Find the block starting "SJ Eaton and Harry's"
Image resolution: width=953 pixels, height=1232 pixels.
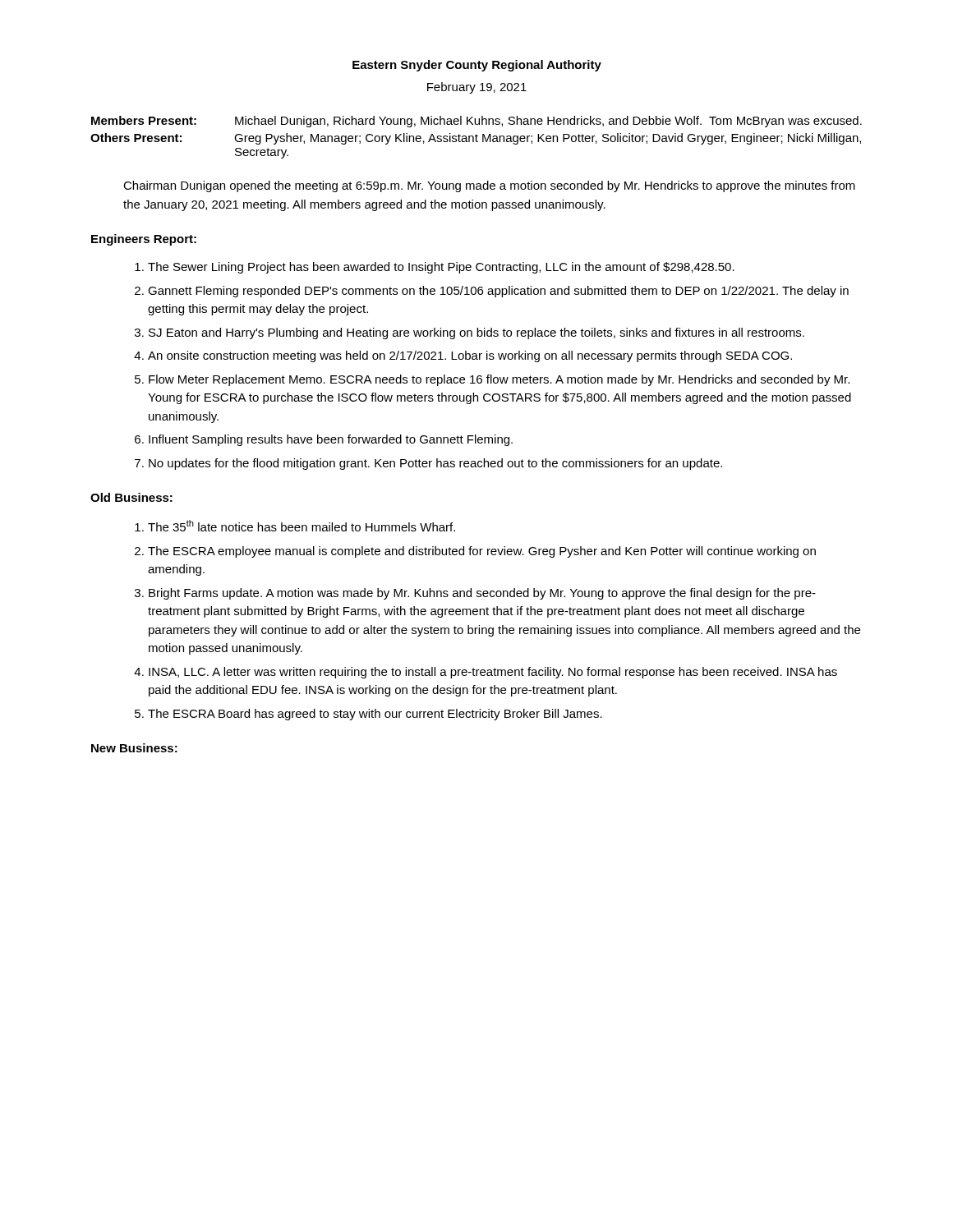coord(476,332)
